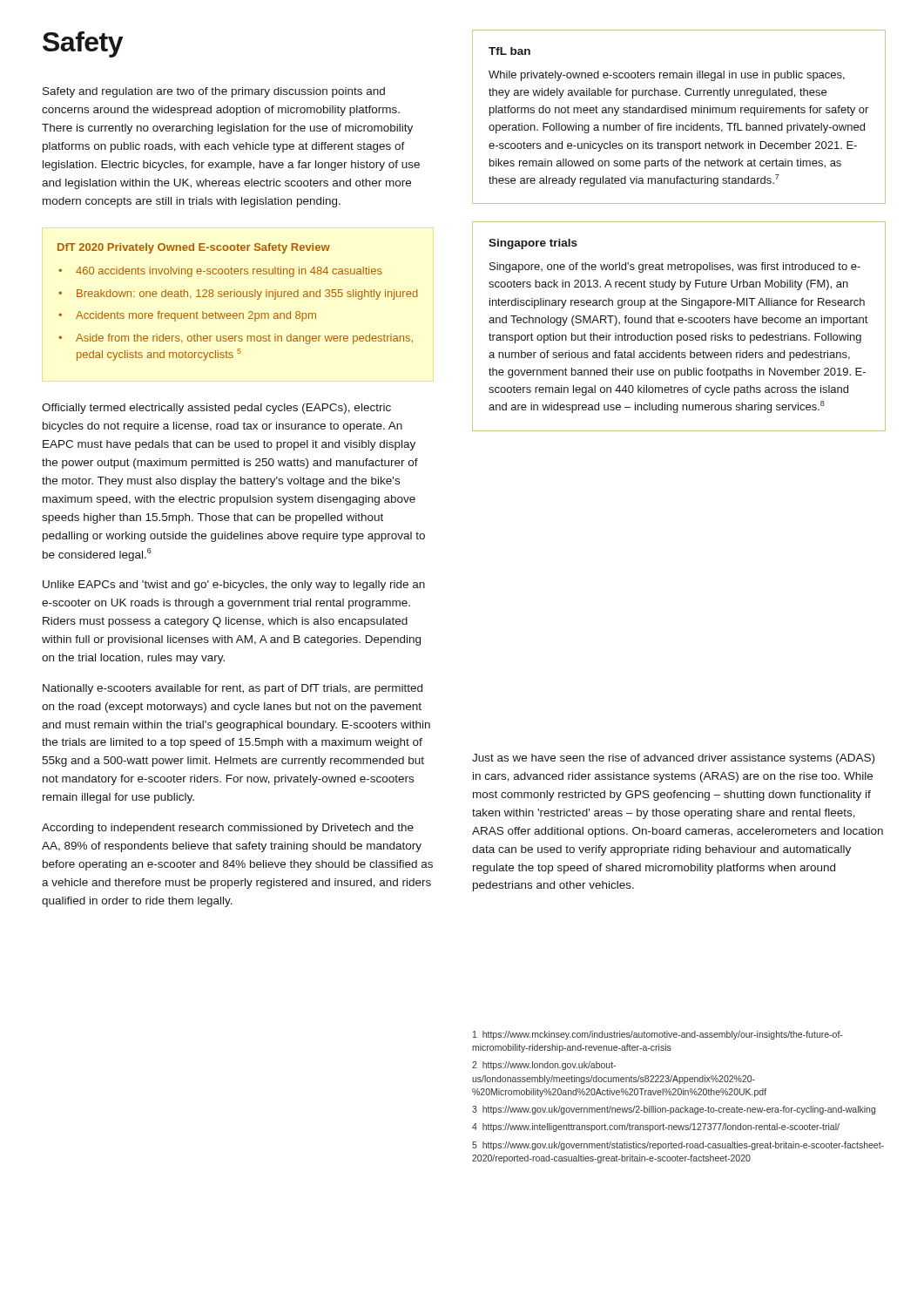The width and height of the screenshot is (924, 1307).
Task: Click the passage that begins "While privately-owned e-scooters remain illegal in use"
Action: pyautogui.click(x=679, y=127)
